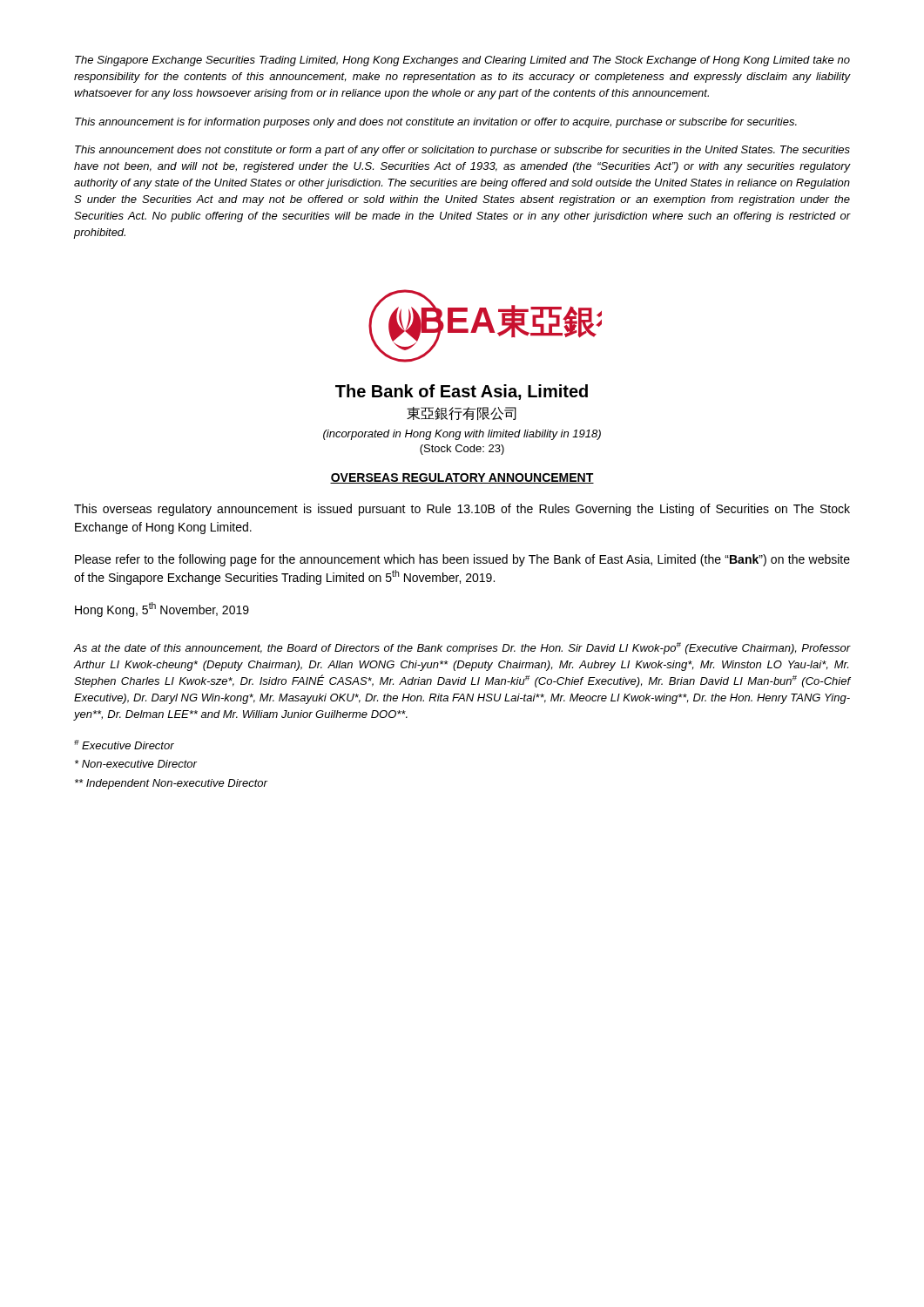Find the element starting "Hong Kong, 5th November, 2019"

click(162, 609)
